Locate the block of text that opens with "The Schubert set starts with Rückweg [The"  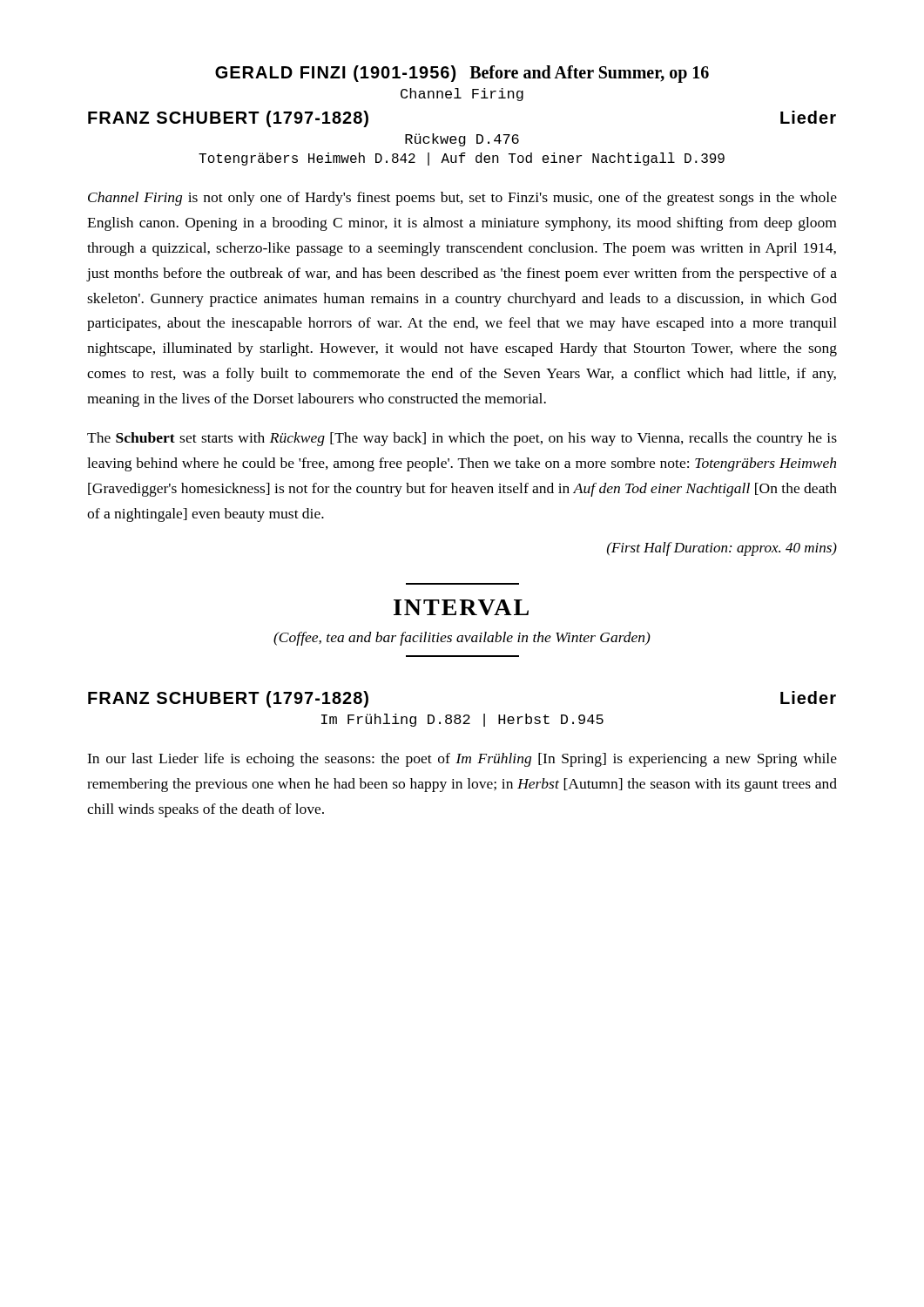click(x=462, y=475)
